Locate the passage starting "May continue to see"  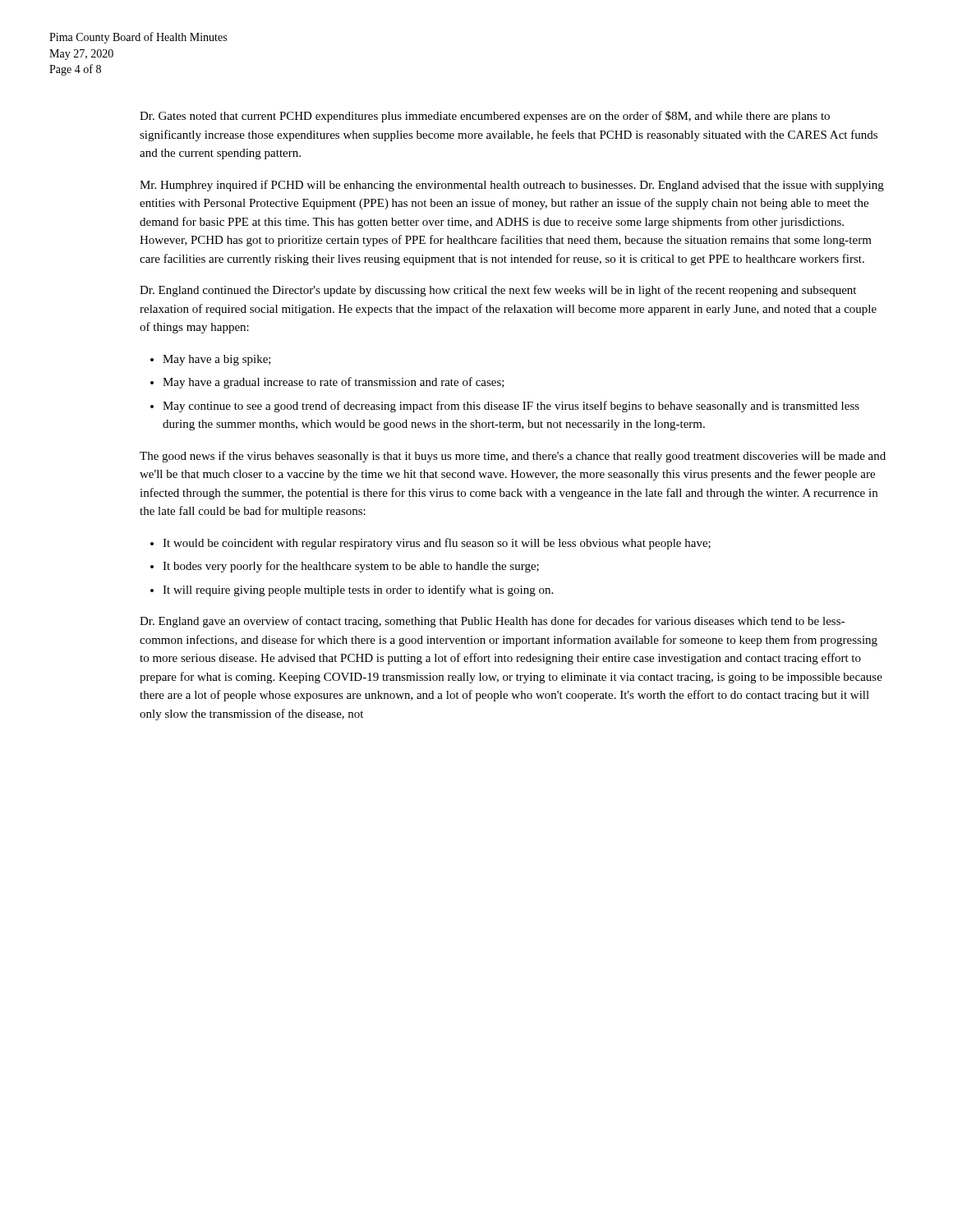pos(511,415)
